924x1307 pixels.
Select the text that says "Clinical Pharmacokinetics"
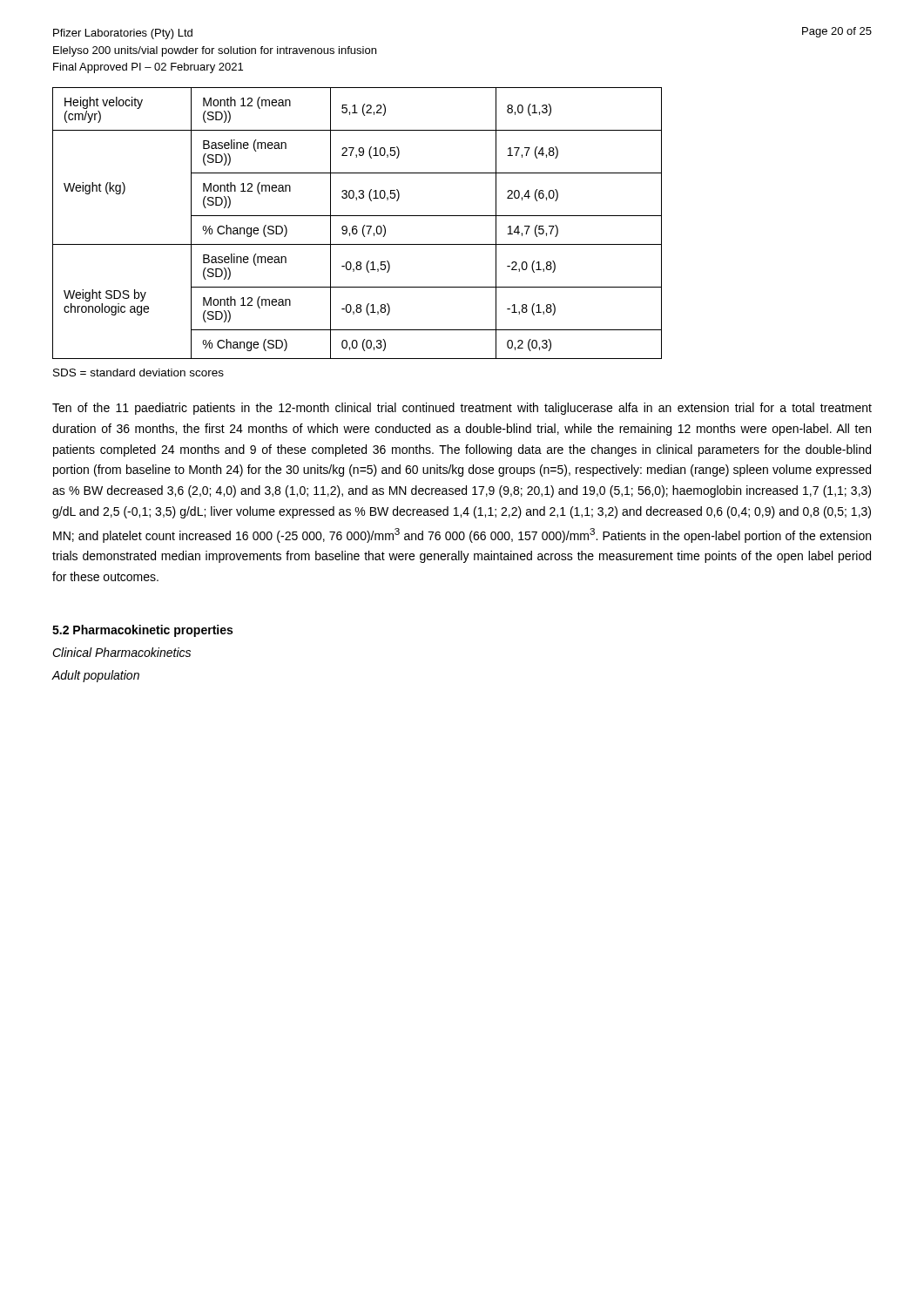click(x=122, y=653)
